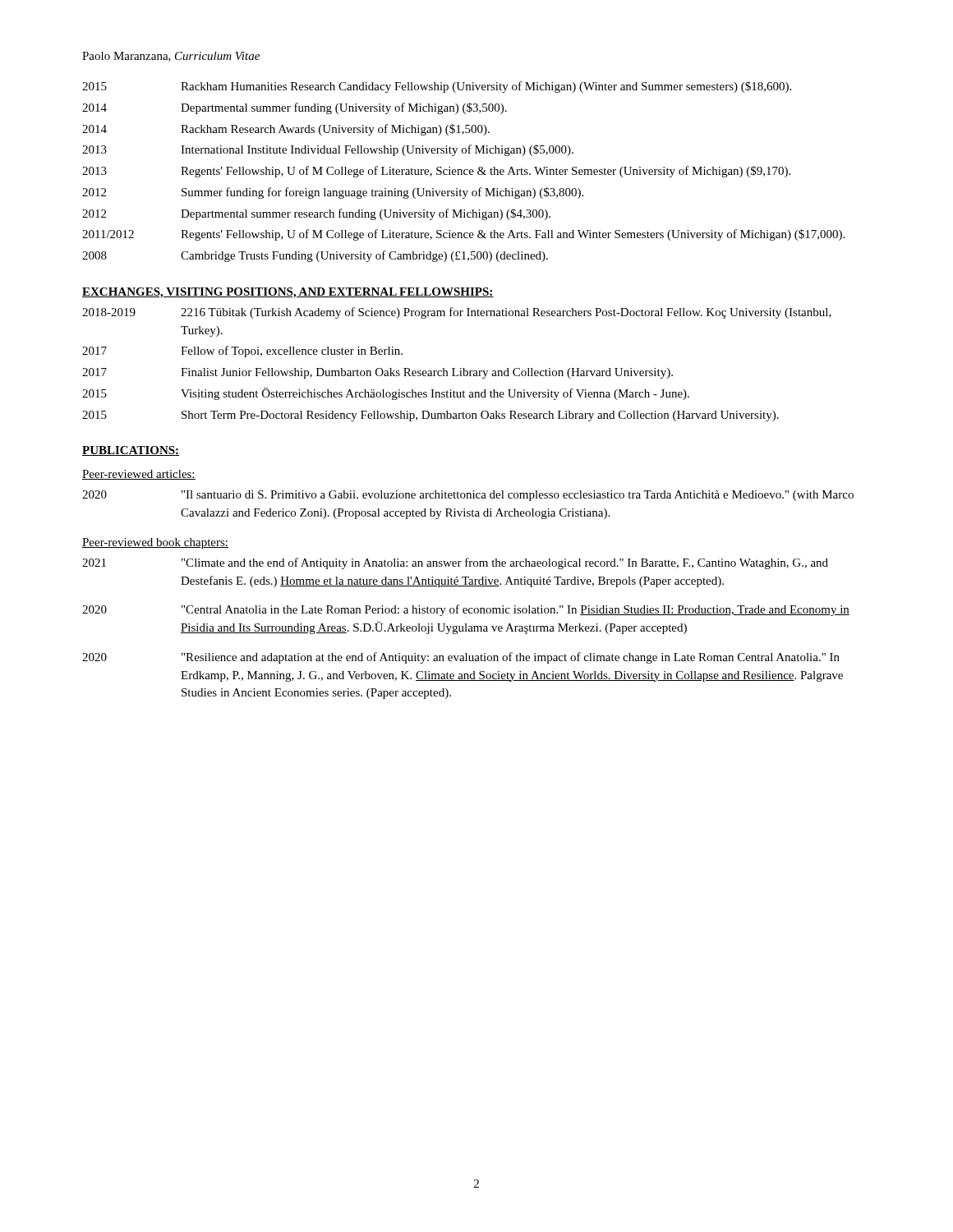Point to the block beginning "2017 Finalist Junior Fellowship, Dumbarton Oaks Research Library"
This screenshot has width=953, height=1232.
(476, 373)
